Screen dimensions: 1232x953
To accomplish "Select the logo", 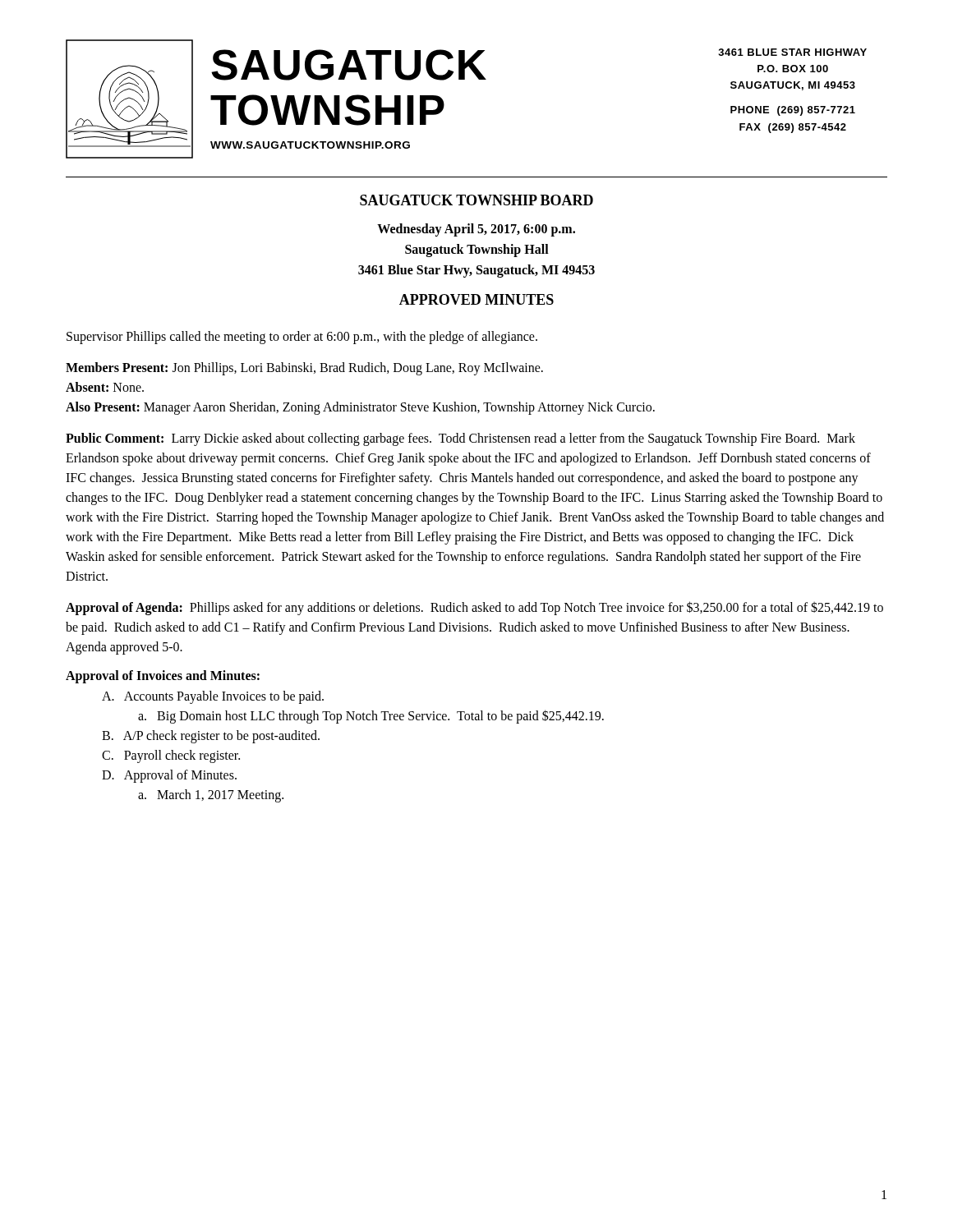I will [131, 101].
